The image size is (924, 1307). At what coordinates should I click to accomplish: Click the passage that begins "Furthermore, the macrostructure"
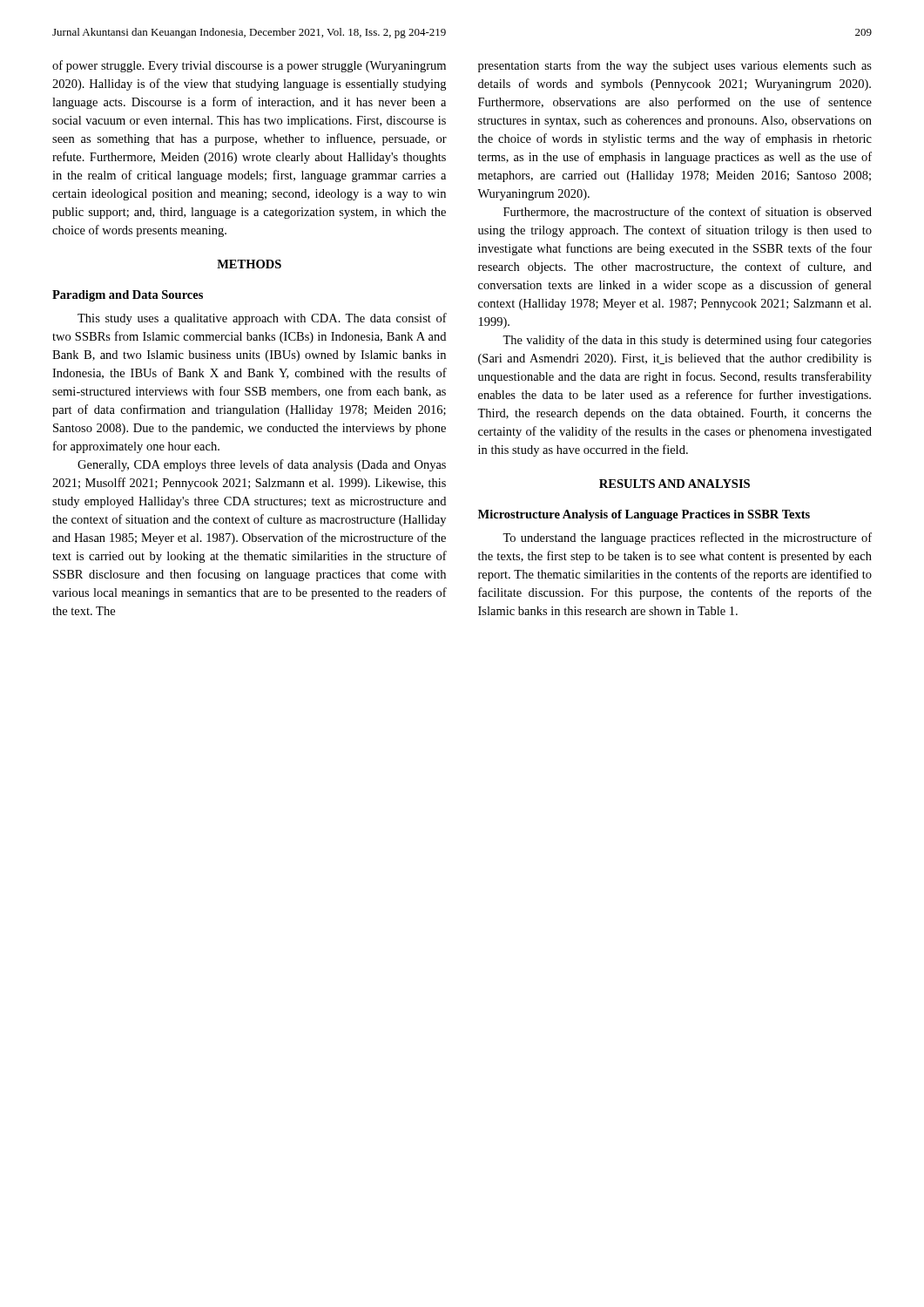675,267
